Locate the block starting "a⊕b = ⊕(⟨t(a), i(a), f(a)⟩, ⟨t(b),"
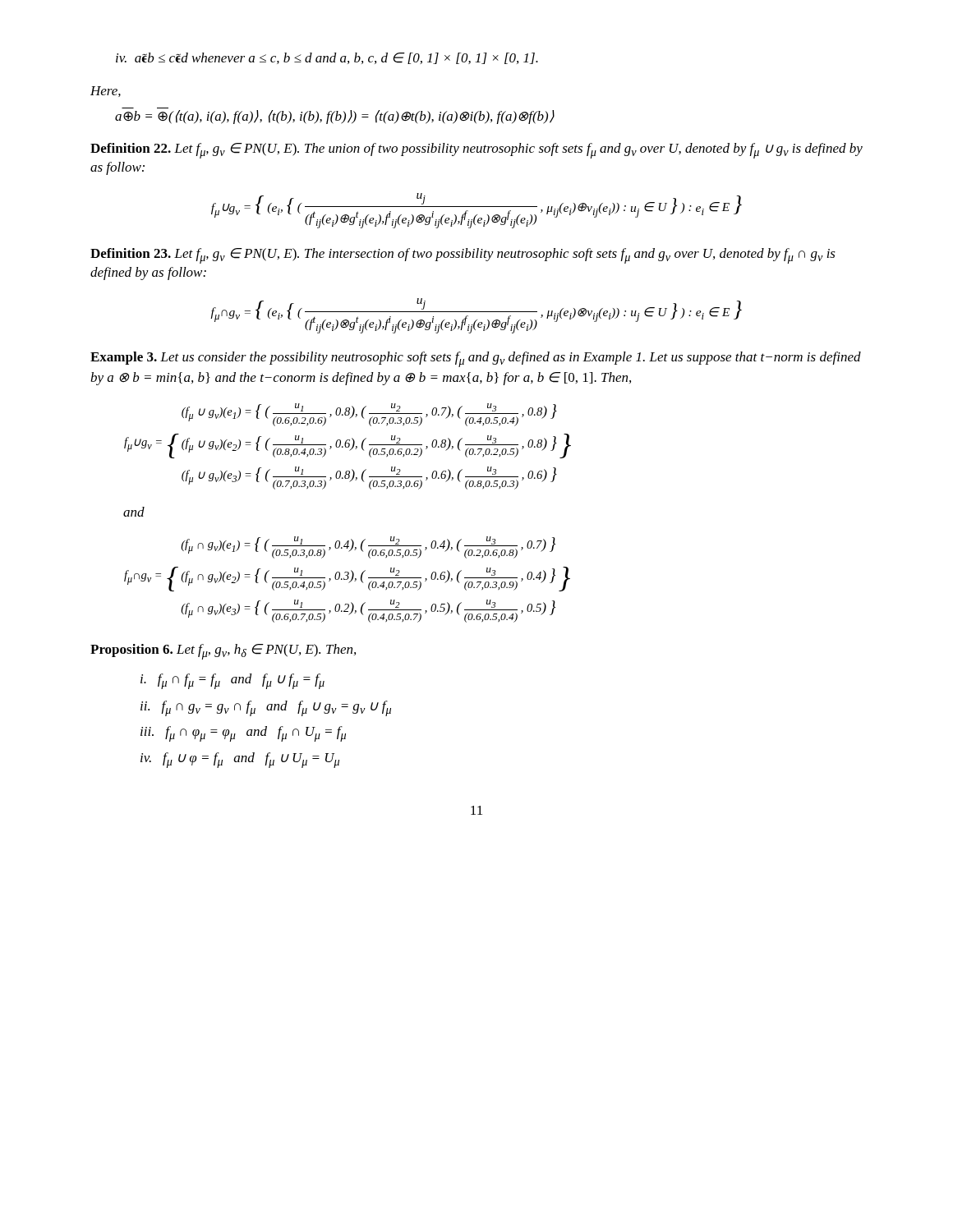Screen dimensions: 1232x953 (335, 116)
